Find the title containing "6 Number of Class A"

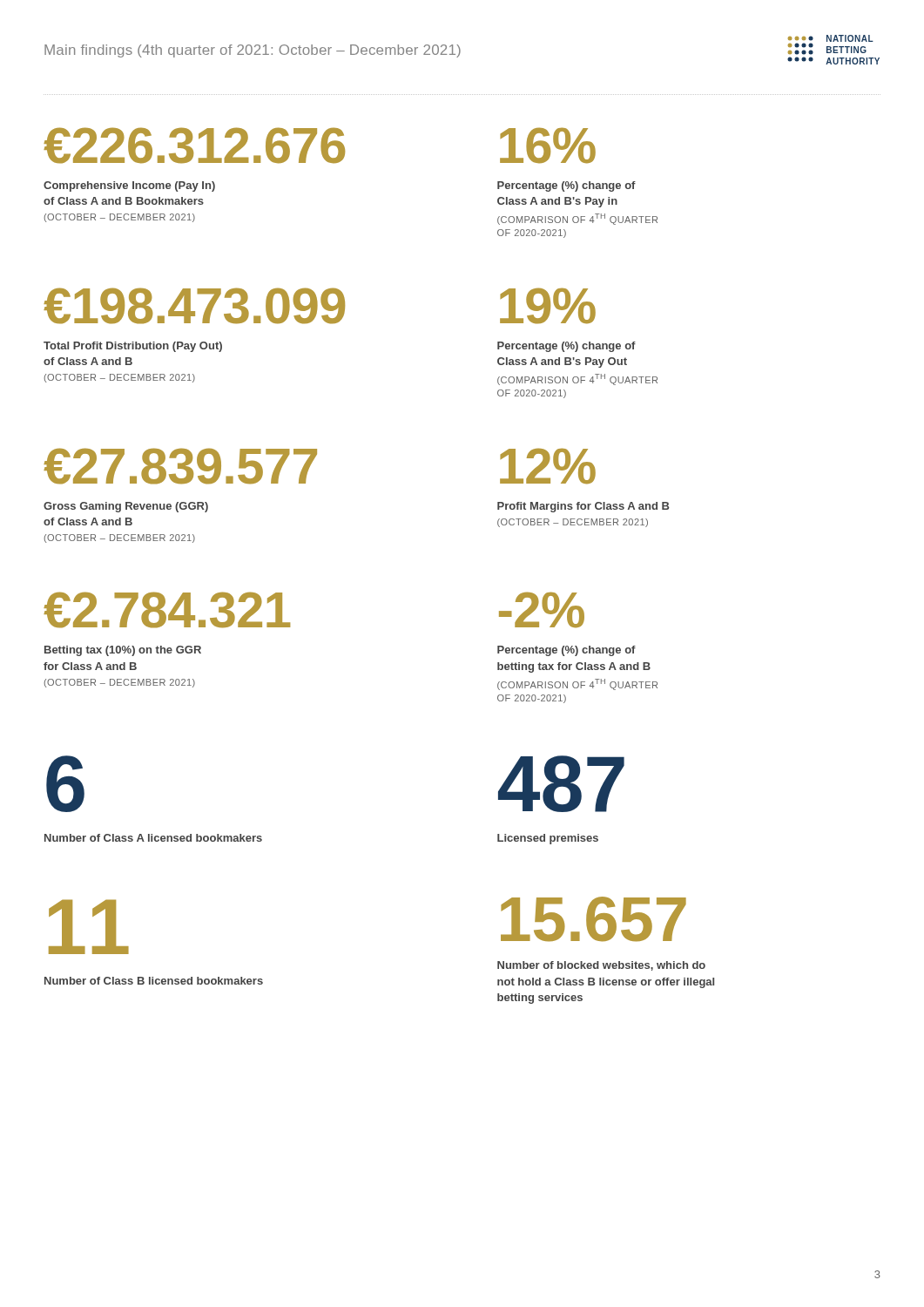tap(65, 784)
